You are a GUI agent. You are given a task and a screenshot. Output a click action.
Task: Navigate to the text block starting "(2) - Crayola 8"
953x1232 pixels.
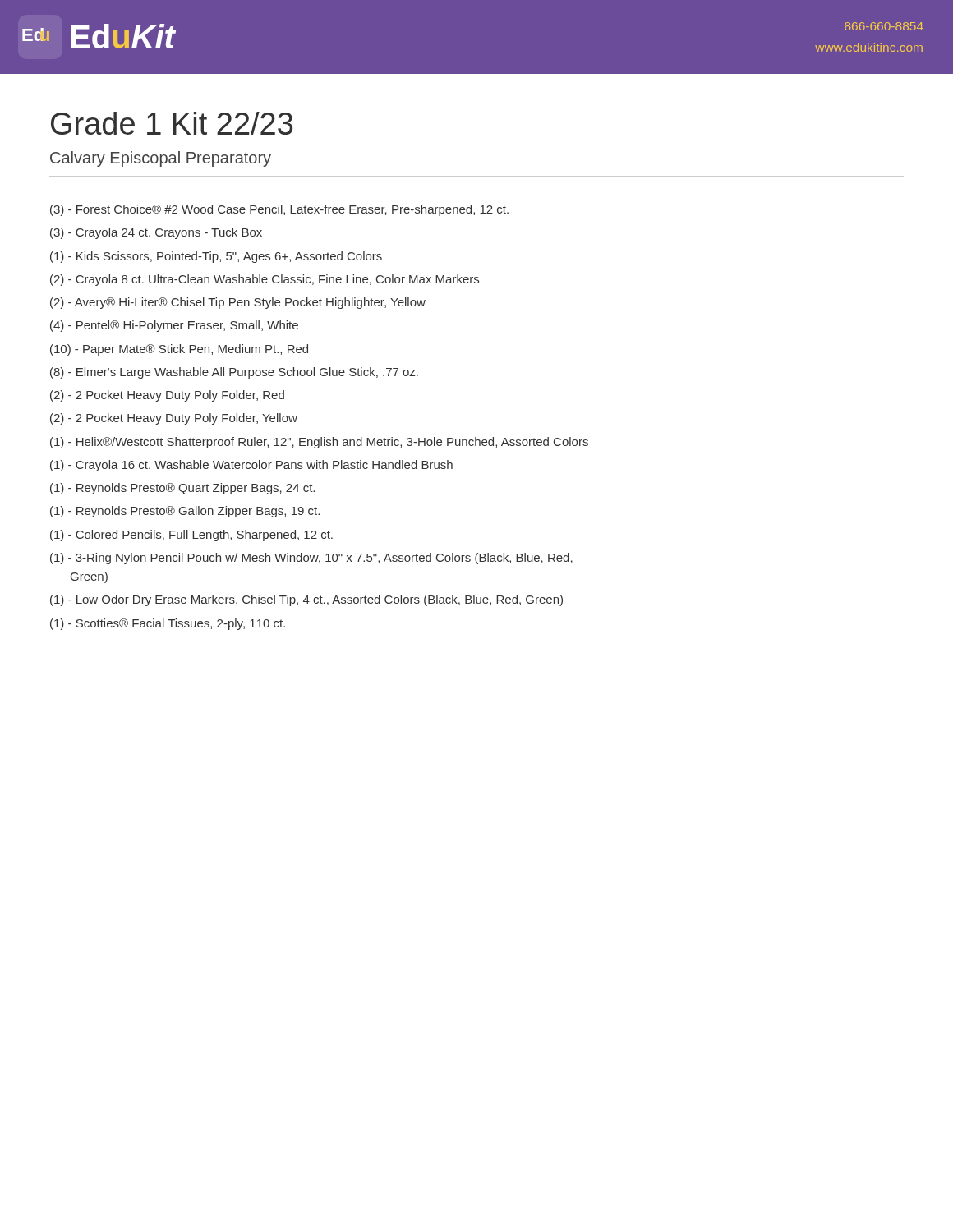tap(264, 279)
